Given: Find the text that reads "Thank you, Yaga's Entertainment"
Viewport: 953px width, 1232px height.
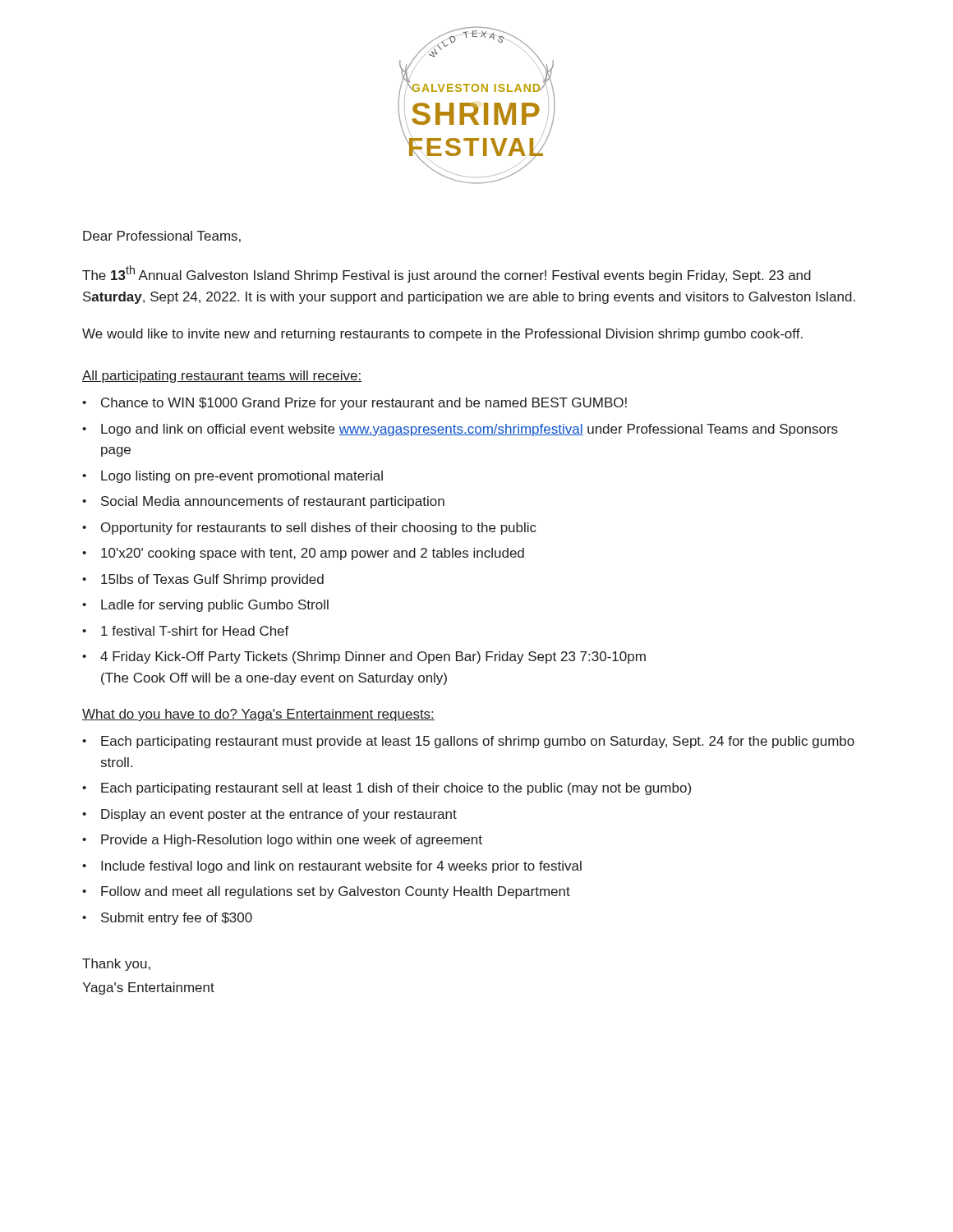Looking at the screenshot, I should (148, 976).
